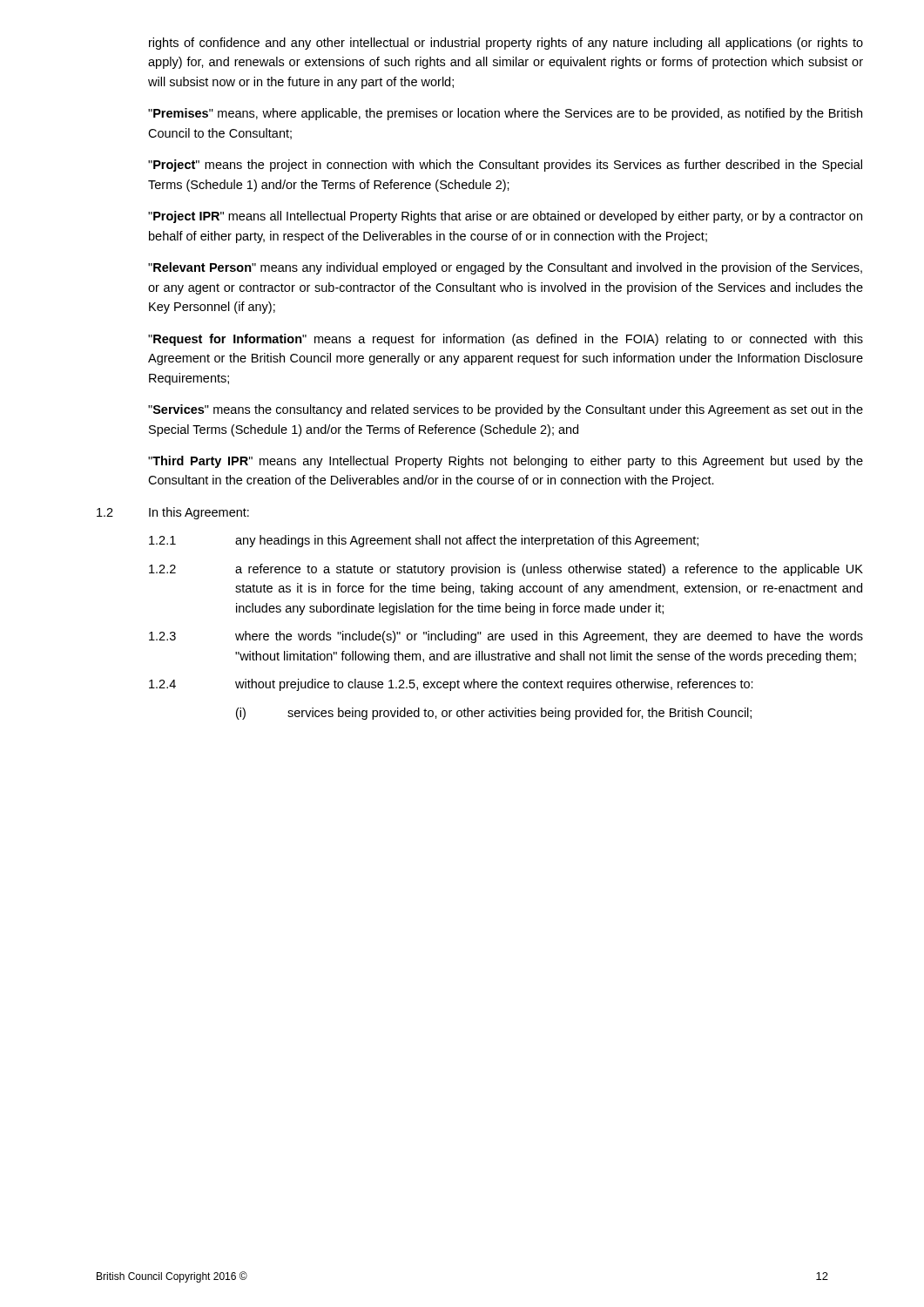Locate the block of text that opens with ""Services" means the consultancy"
The image size is (924, 1307).
click(506, 419)
